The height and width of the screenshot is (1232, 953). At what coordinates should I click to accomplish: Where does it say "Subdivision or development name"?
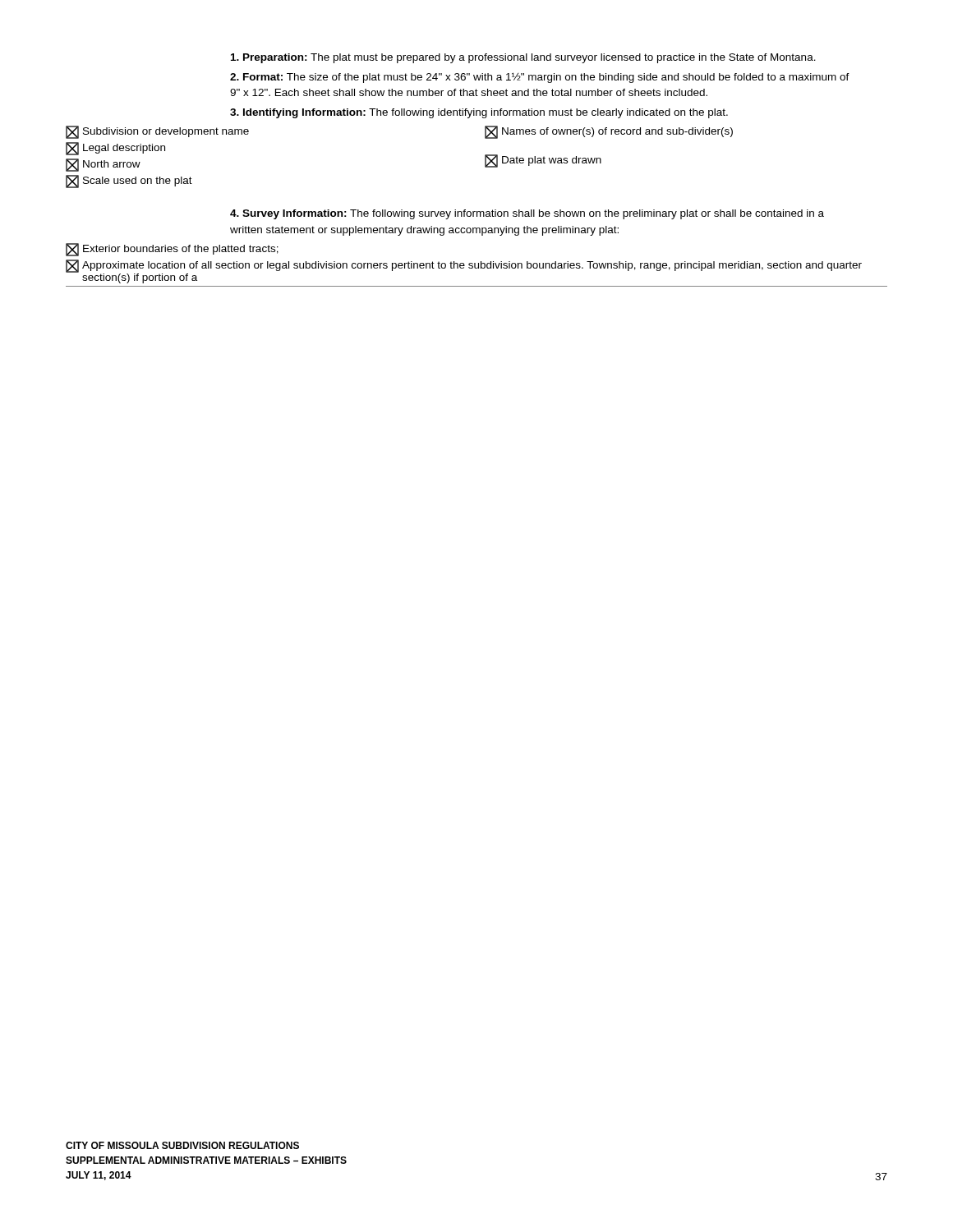click(157, 132)
